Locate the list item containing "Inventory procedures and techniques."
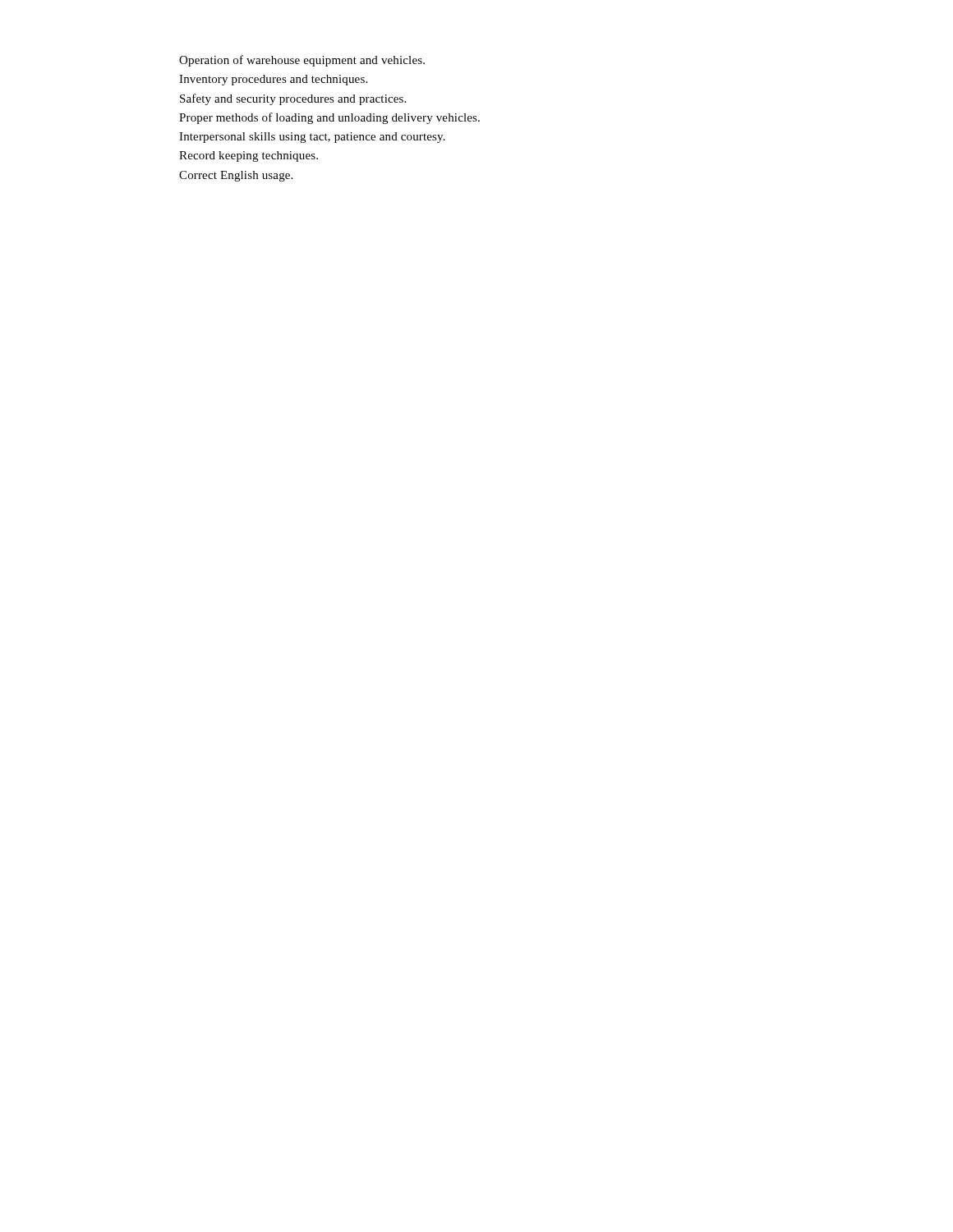The width and height of the screenshot is (953, 1232). [330, 80]
